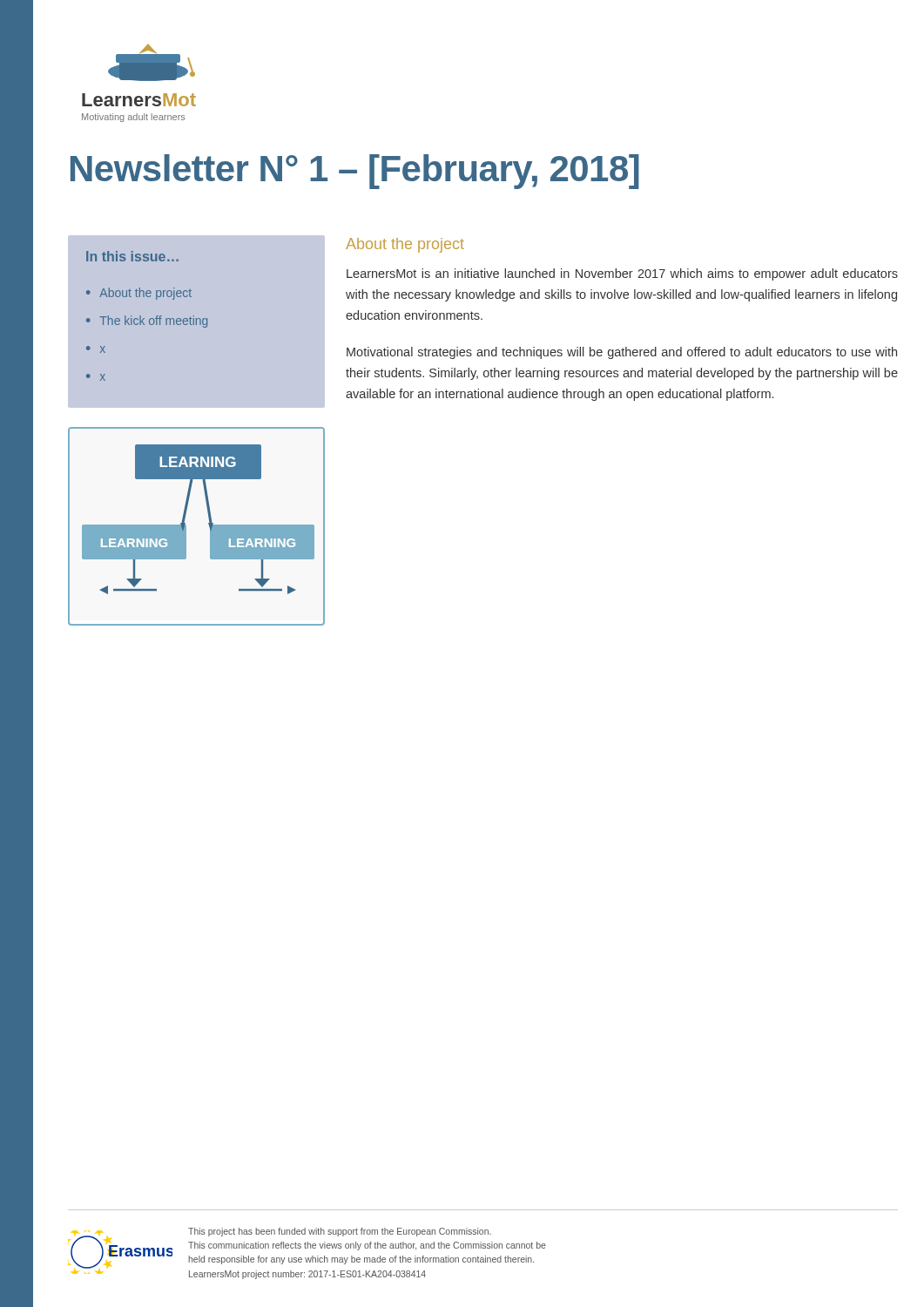The image size is (924, 1307).
Task: Locate the element starting "This project has"
Action: pos(367,1252)
